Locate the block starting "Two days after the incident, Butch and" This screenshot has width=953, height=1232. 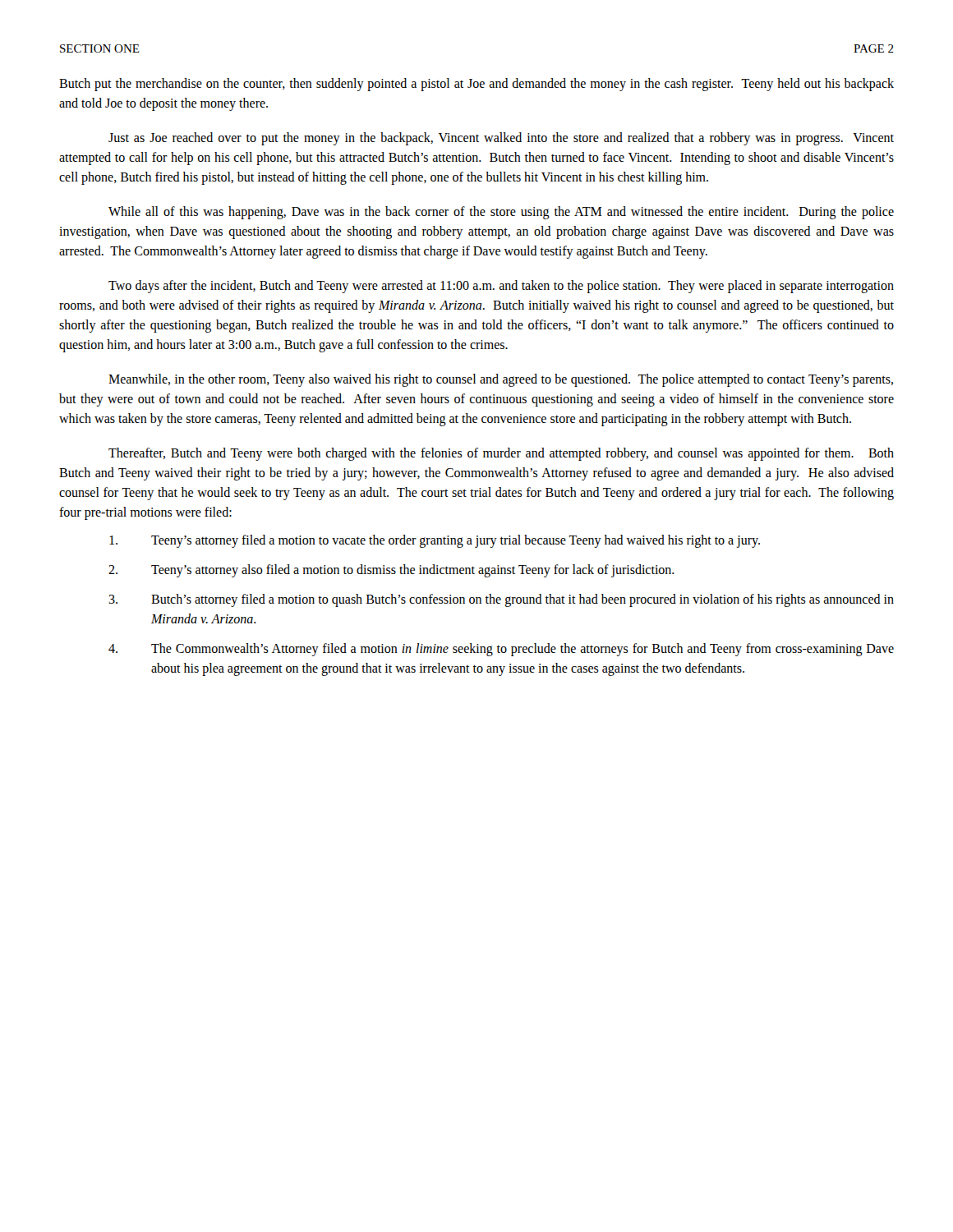click(x=476, y=315)
